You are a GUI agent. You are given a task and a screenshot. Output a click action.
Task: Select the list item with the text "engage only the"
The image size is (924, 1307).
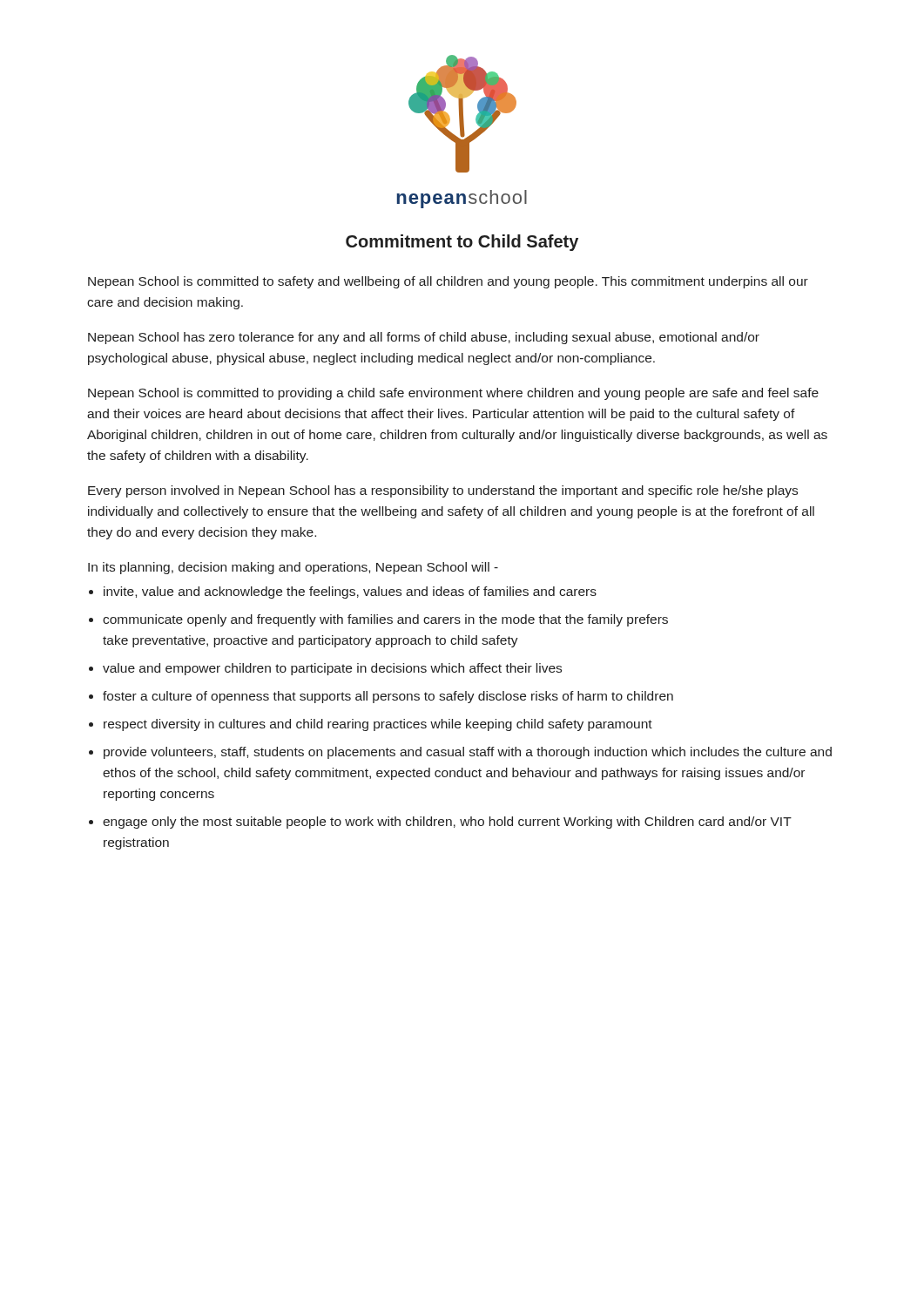[447, 832]
